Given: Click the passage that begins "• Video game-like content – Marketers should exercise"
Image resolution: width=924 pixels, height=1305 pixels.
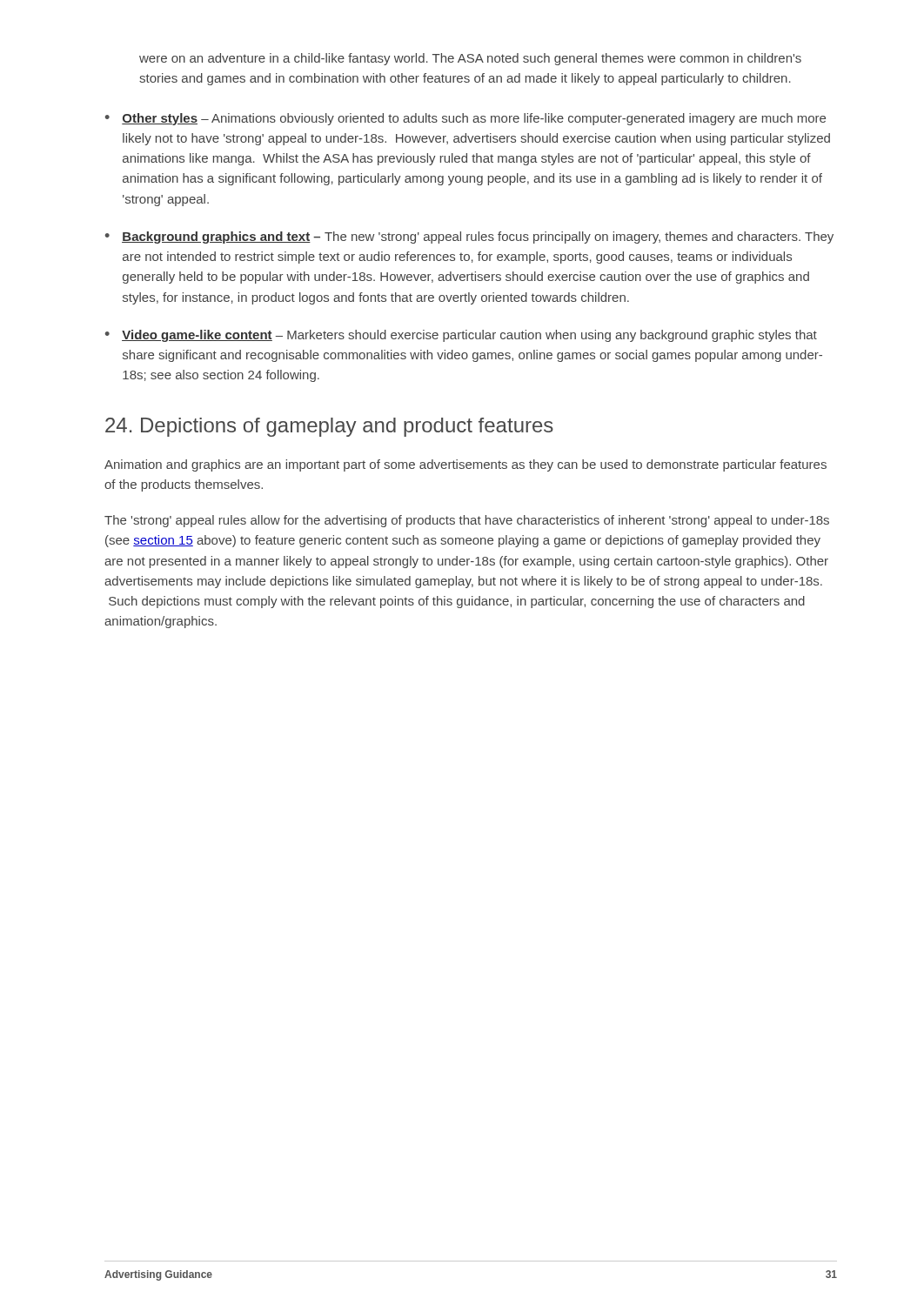Looking at the screenshot, I should point(471,355).
